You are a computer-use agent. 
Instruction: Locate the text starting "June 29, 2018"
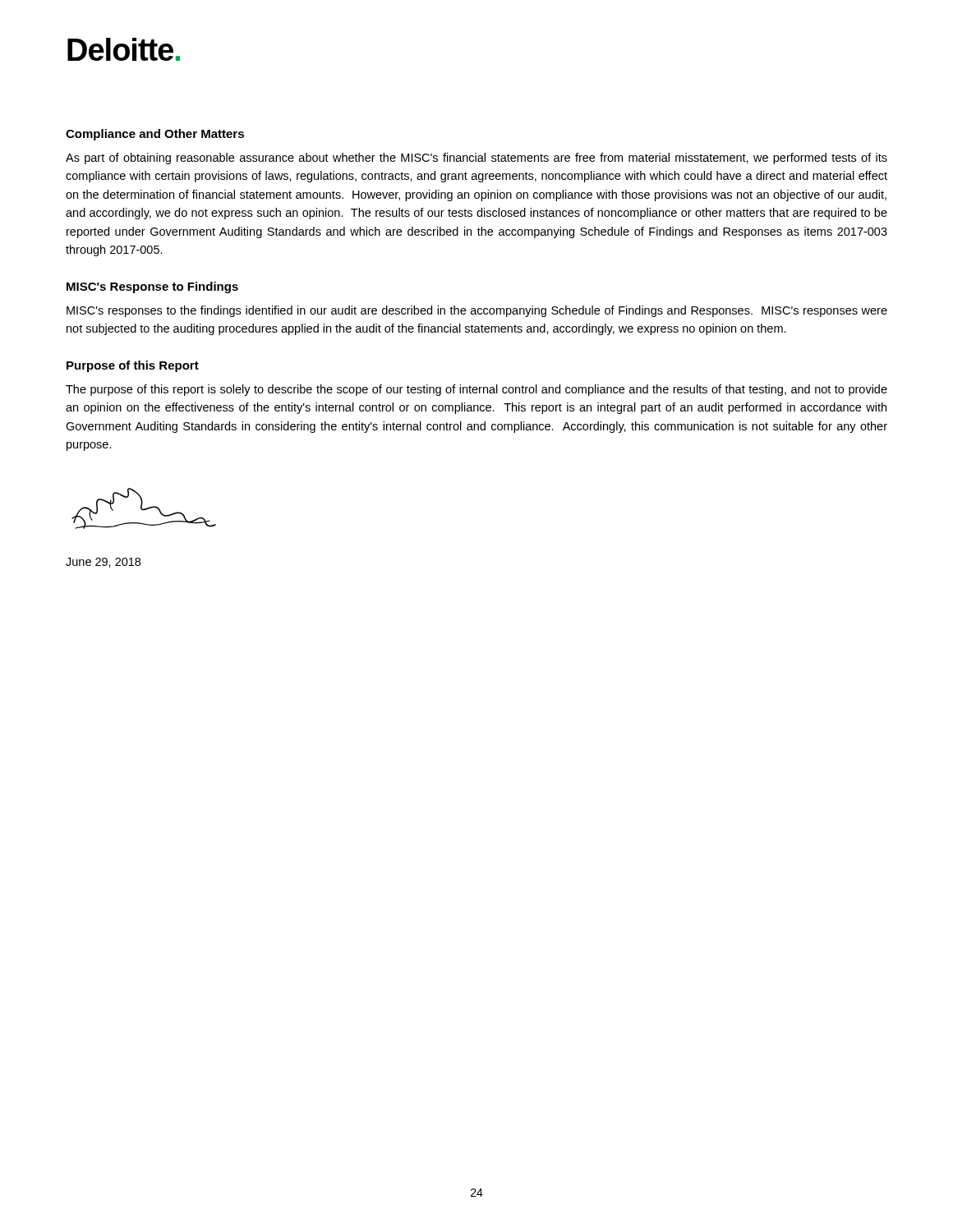click(x=103, y=561)
